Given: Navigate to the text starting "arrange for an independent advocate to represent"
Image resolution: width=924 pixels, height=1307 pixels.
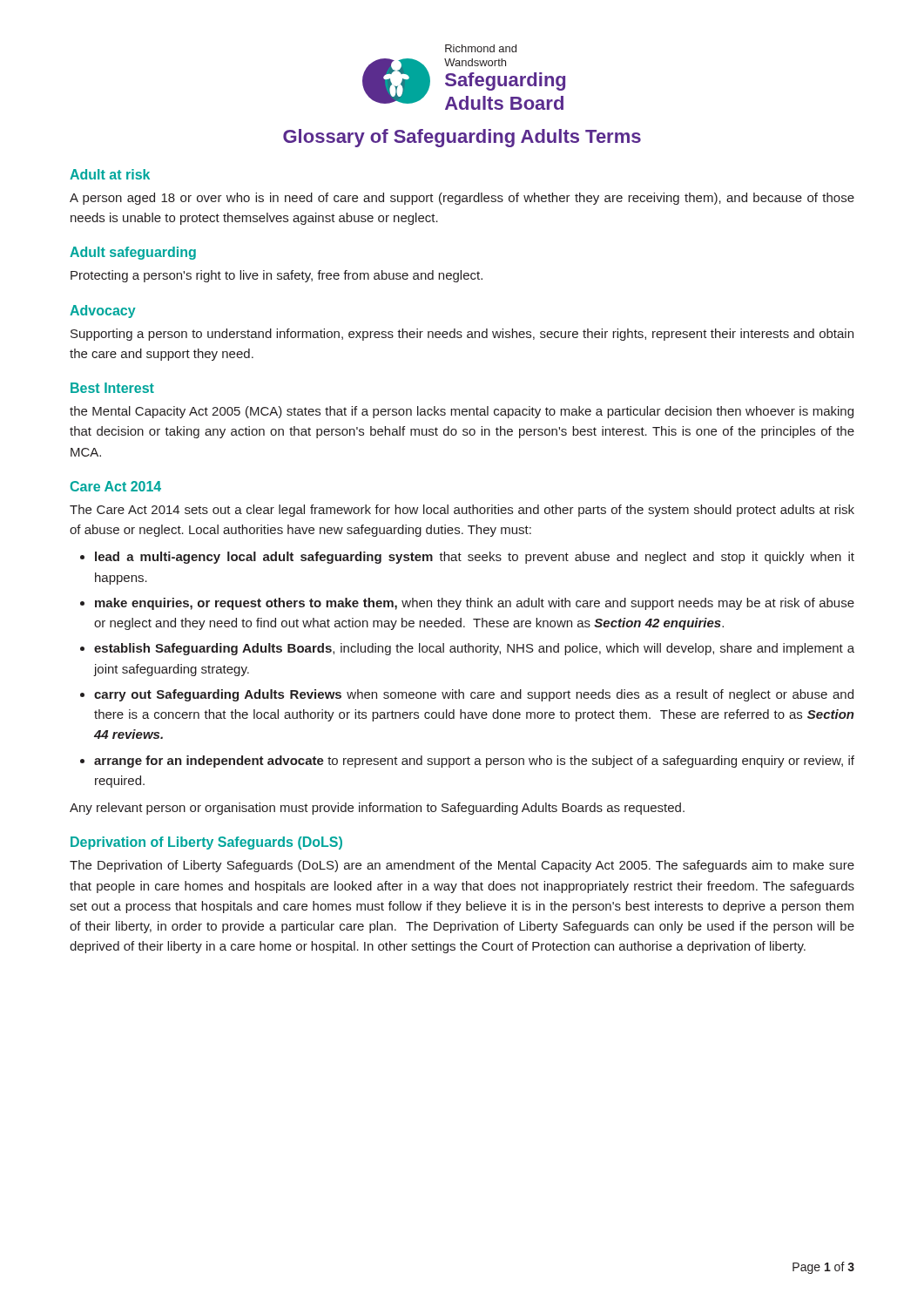Looking at the screenshot, I should [474, 770].
